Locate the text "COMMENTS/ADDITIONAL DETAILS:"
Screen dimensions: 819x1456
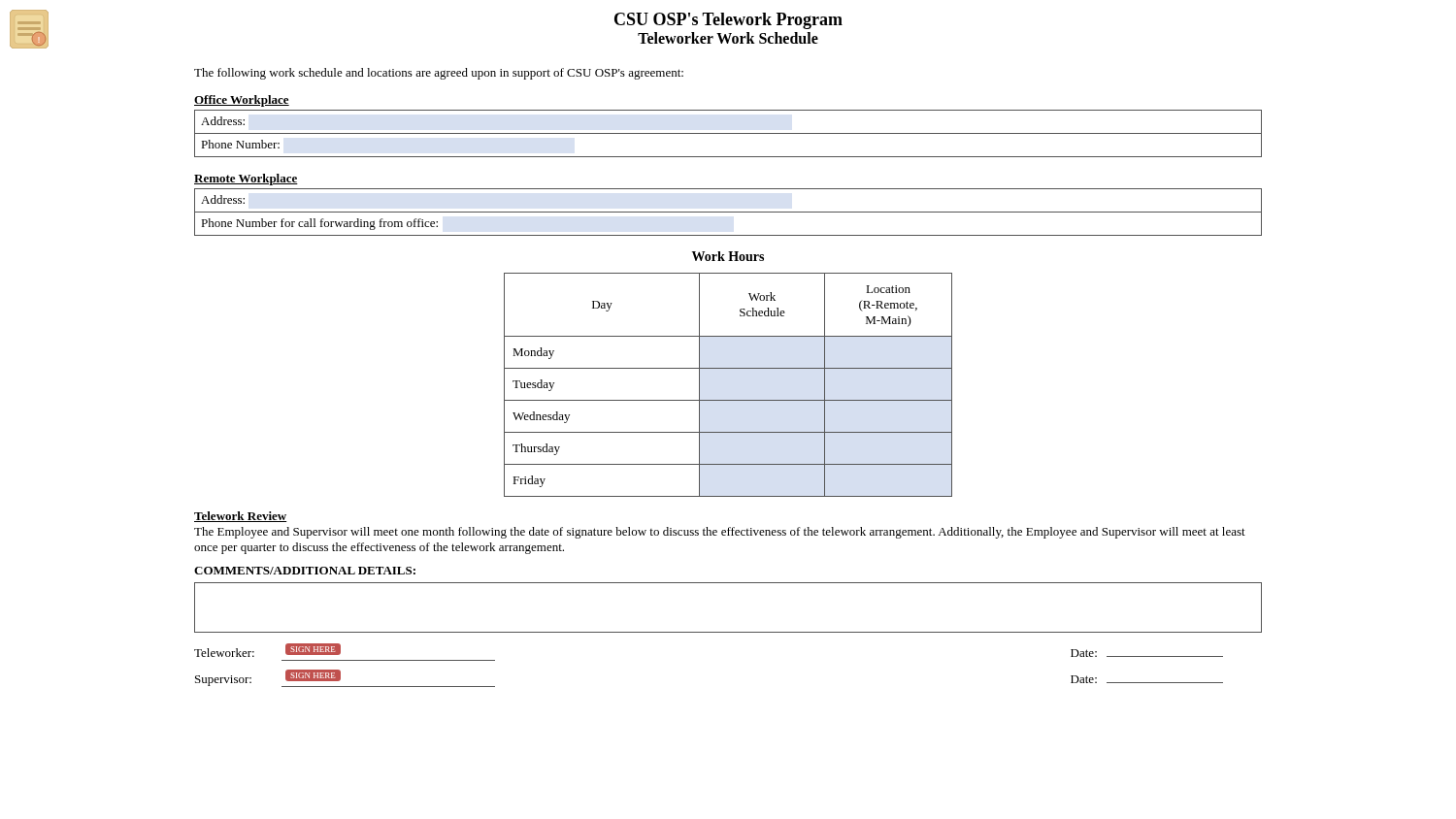point(305,570)
